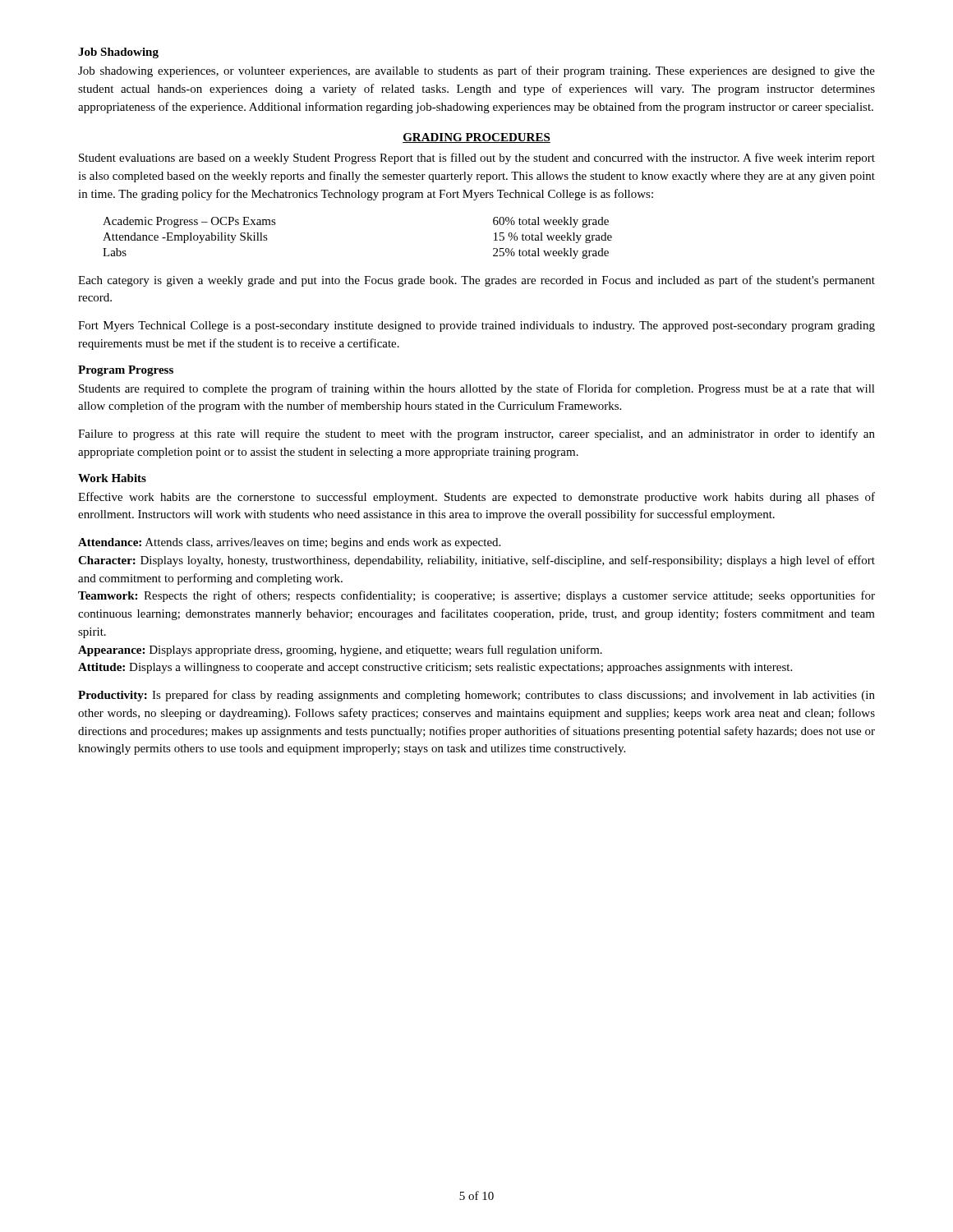The image size is (953, 1232).
Task: Locate the region starting "Job Shadowing"
Action: (x=118, y=52)
